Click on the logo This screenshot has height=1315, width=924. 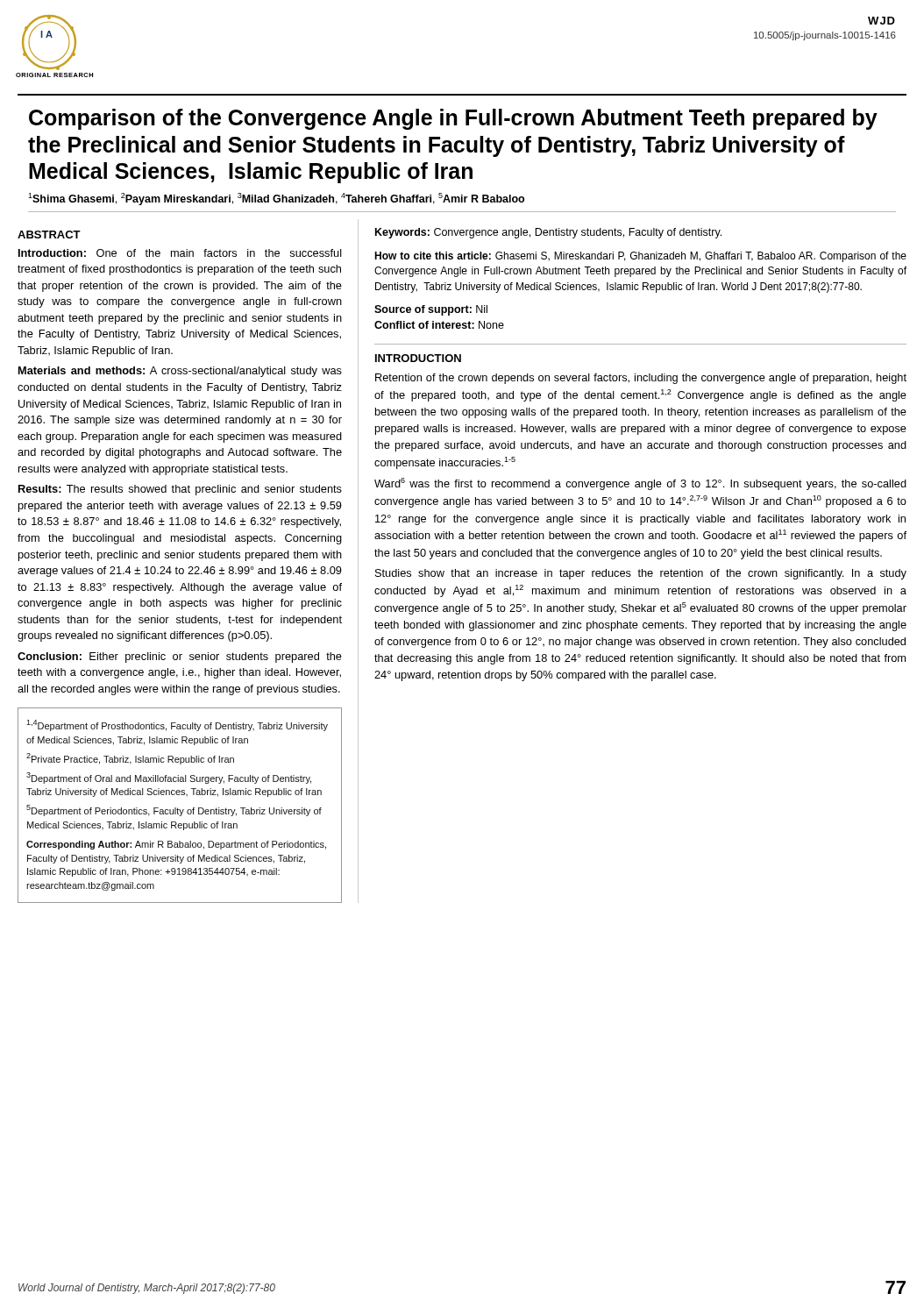coord(55,50)
